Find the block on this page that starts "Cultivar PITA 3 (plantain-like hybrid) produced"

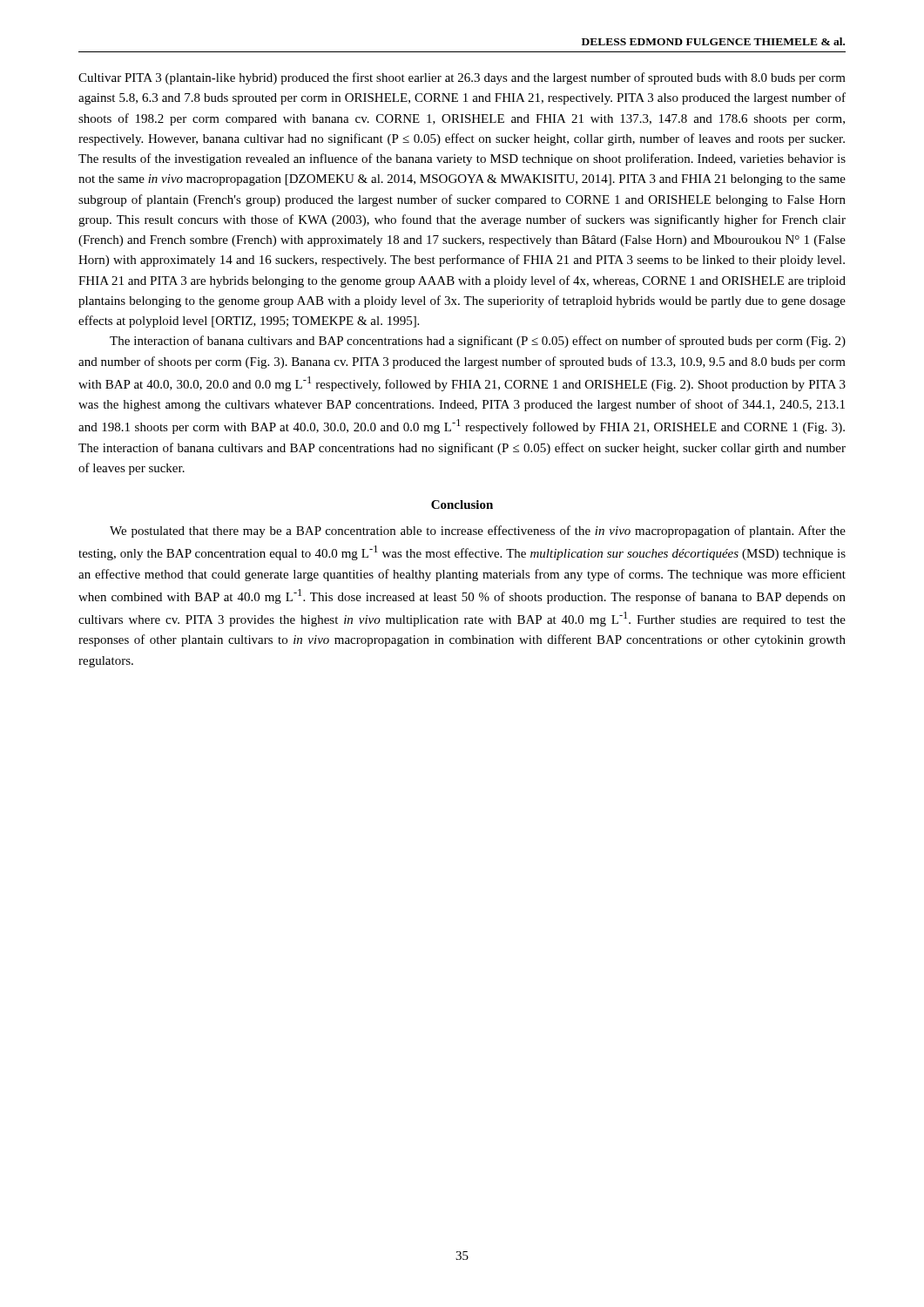pos(462,200)
